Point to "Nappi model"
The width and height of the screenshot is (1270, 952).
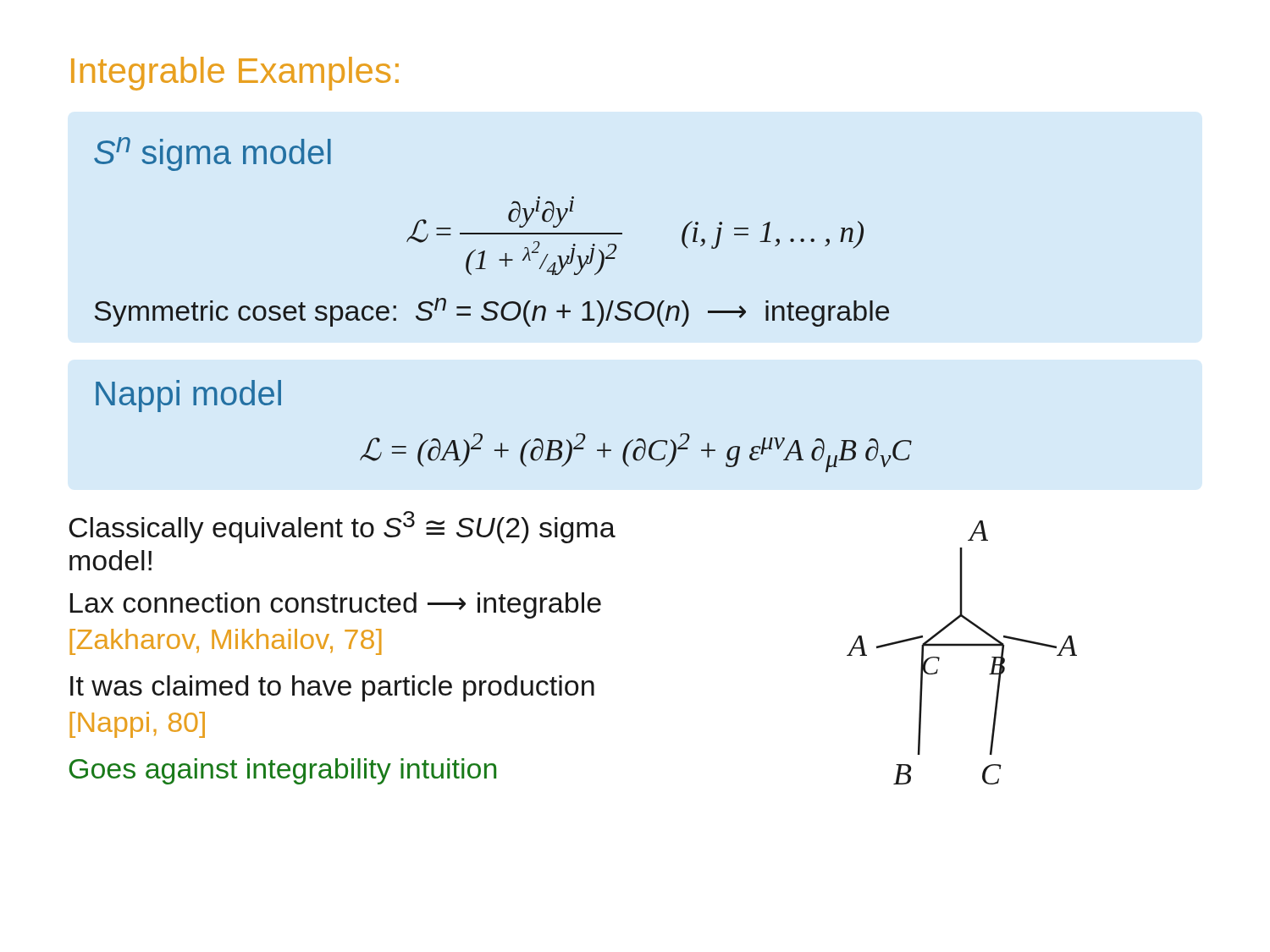[x=188, y=393]
